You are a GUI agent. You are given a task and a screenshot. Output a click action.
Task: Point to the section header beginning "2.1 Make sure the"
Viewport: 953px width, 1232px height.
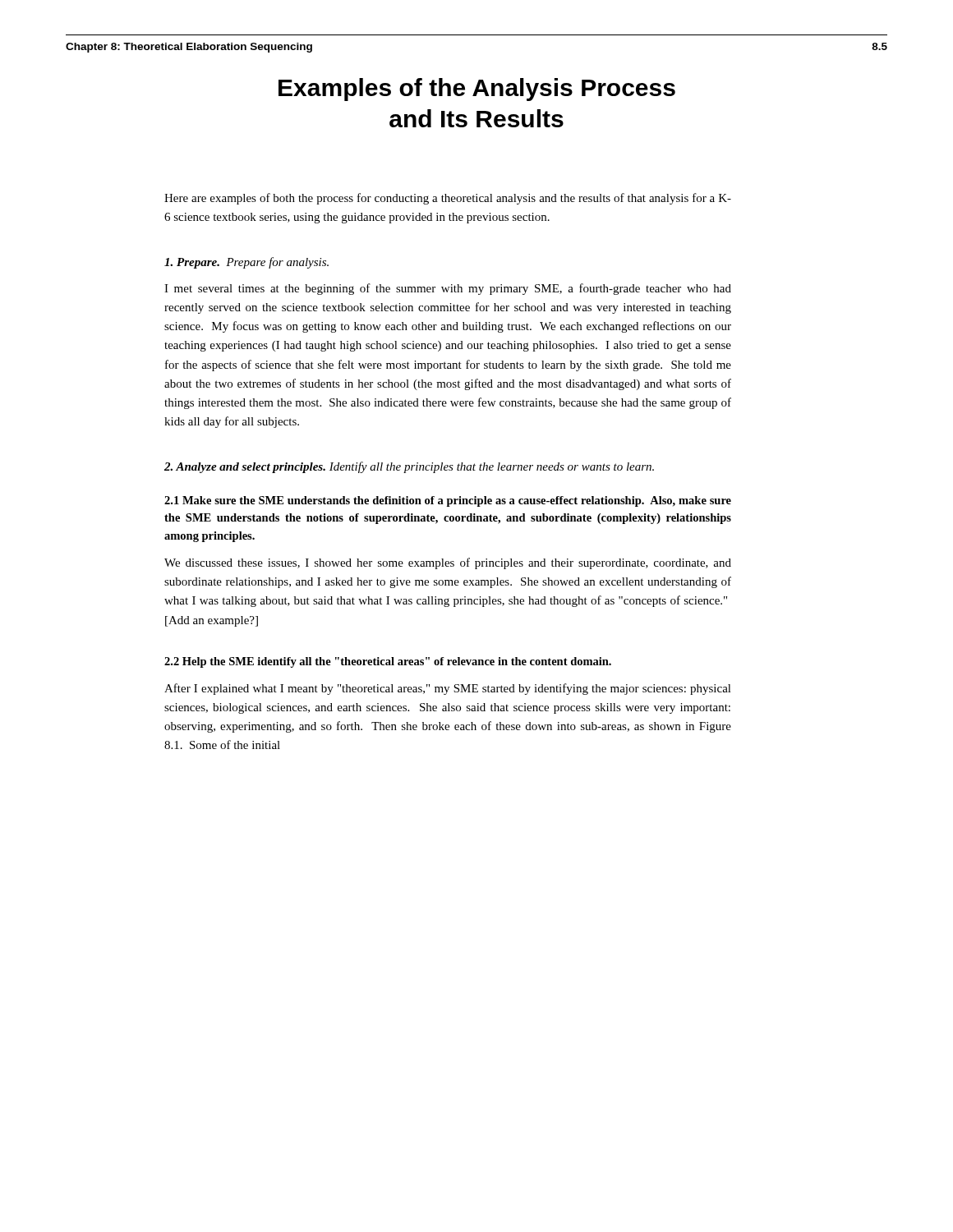coord(448,518)
